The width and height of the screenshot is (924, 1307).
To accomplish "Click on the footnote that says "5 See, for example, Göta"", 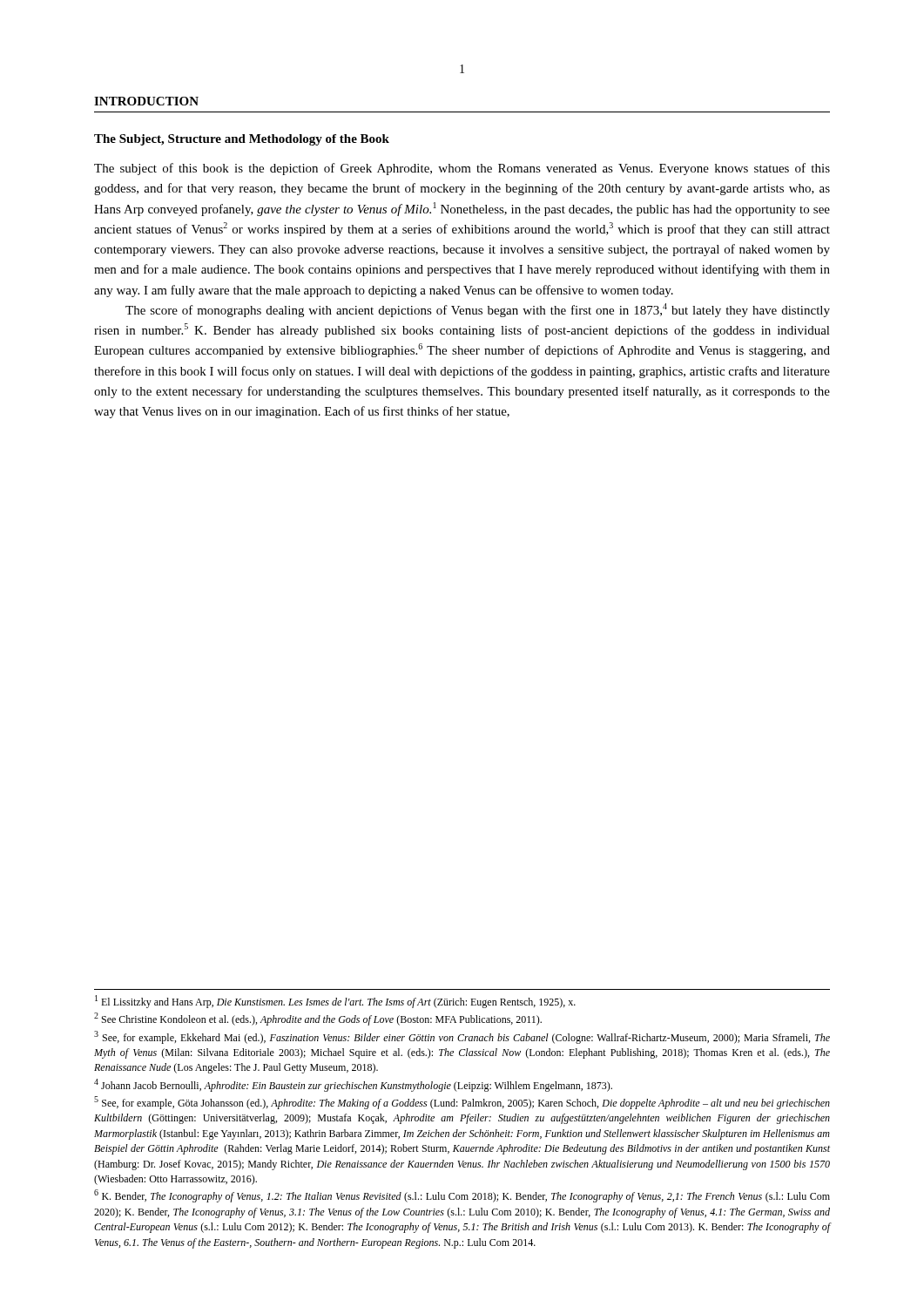I will (462, 1141).
